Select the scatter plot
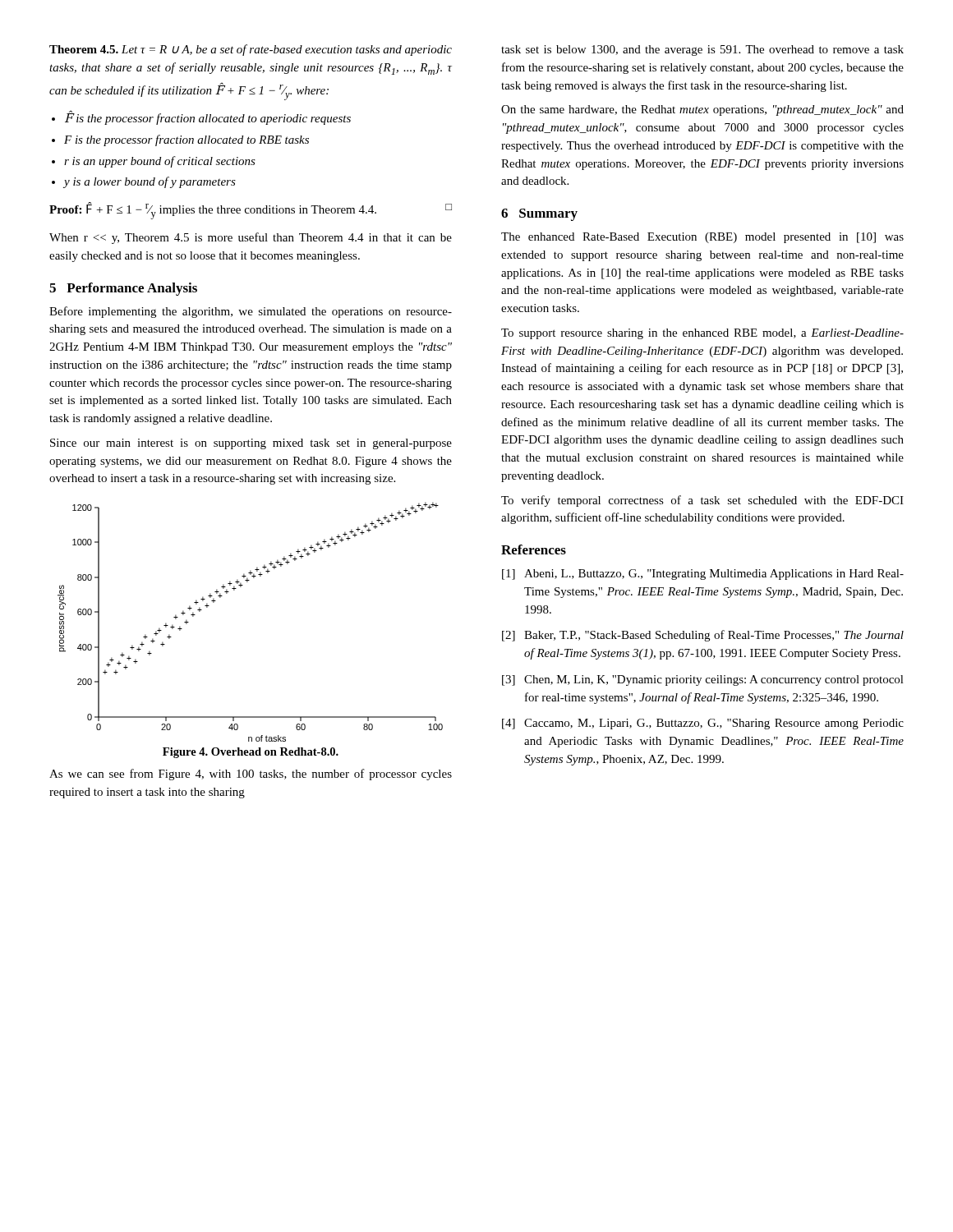This screenshot has width=953, height=1232. pos(251,621)
